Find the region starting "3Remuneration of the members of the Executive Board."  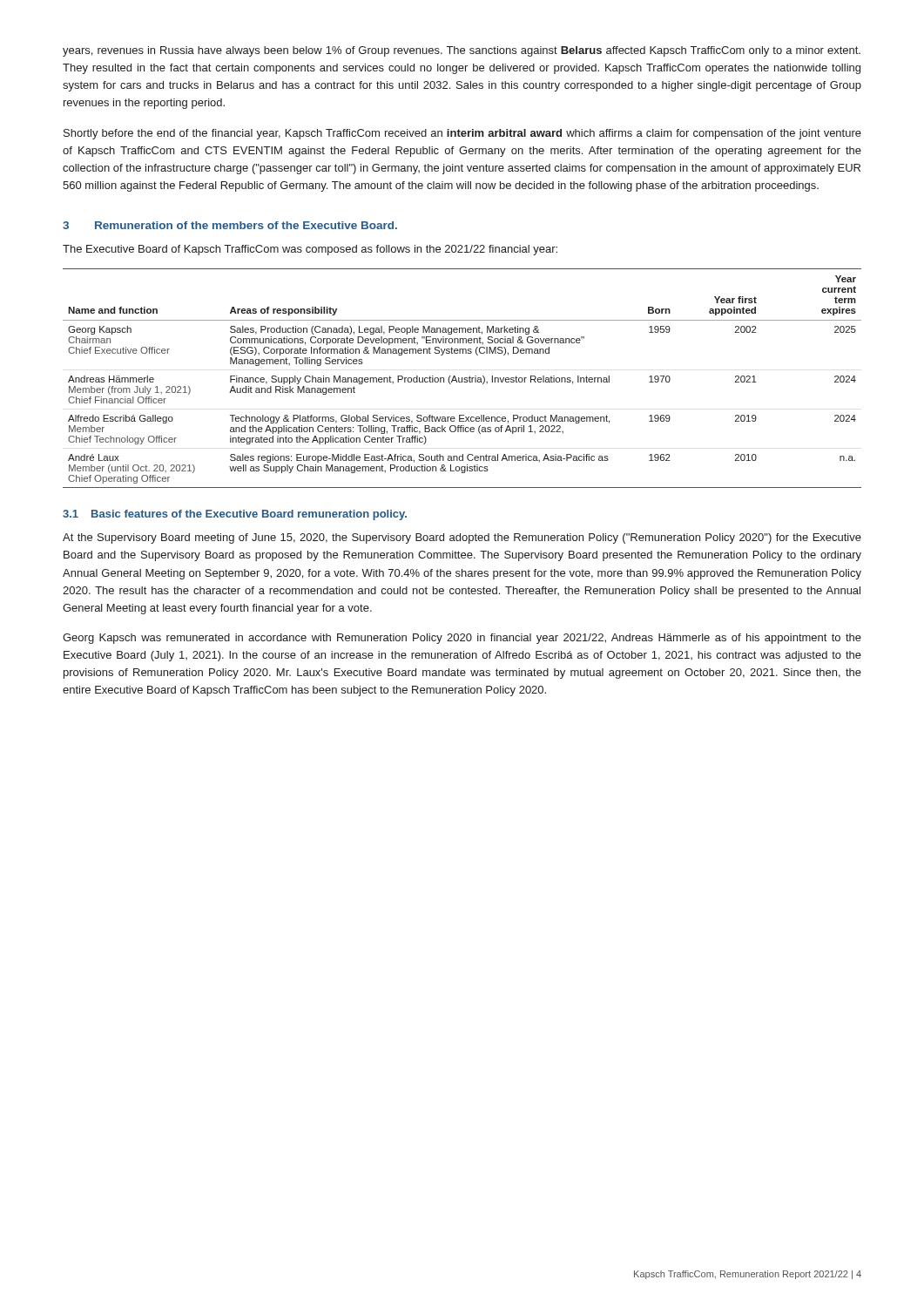(230, 225)
